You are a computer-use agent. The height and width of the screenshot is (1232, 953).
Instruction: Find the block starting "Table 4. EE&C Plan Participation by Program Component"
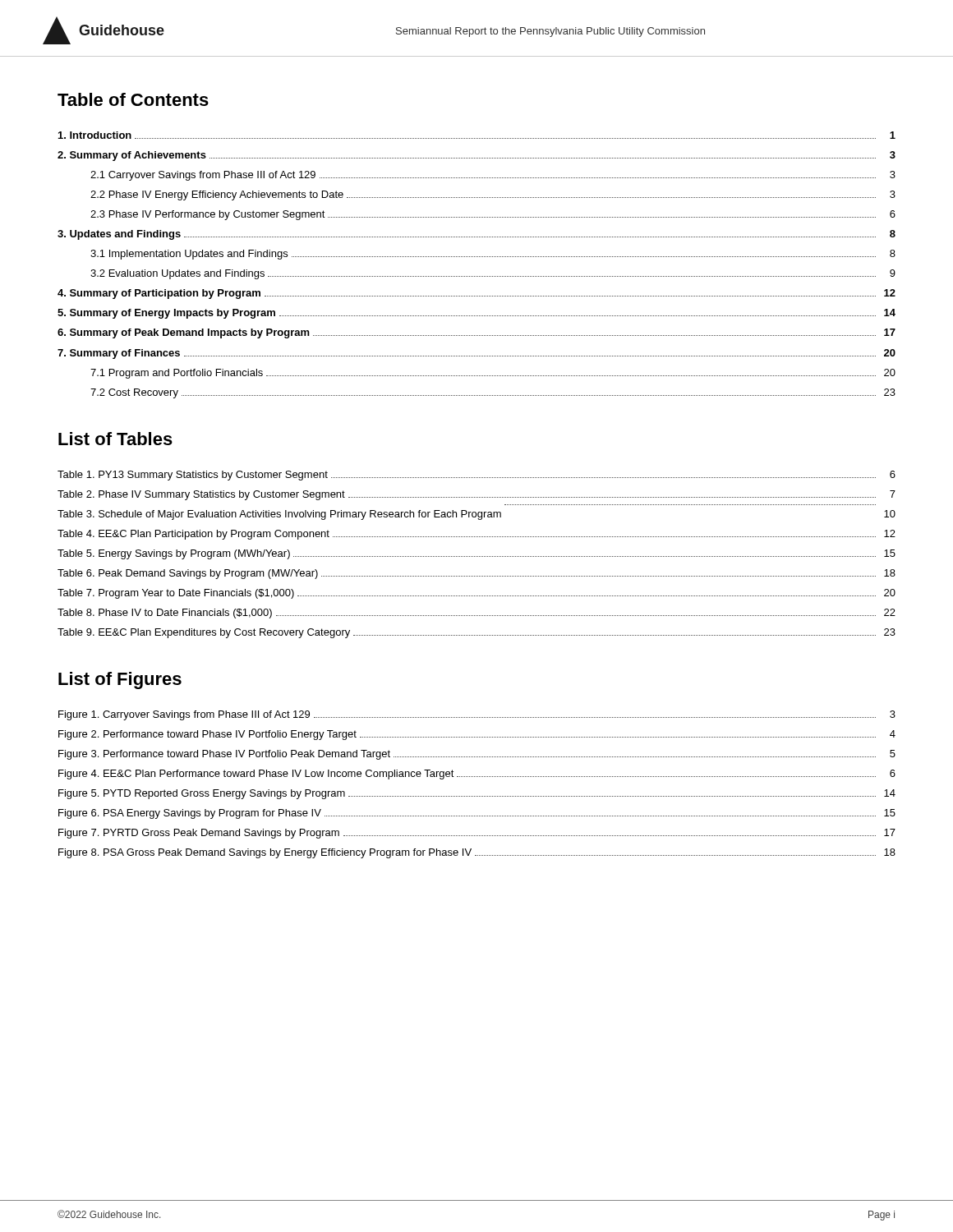pos(476,534)
